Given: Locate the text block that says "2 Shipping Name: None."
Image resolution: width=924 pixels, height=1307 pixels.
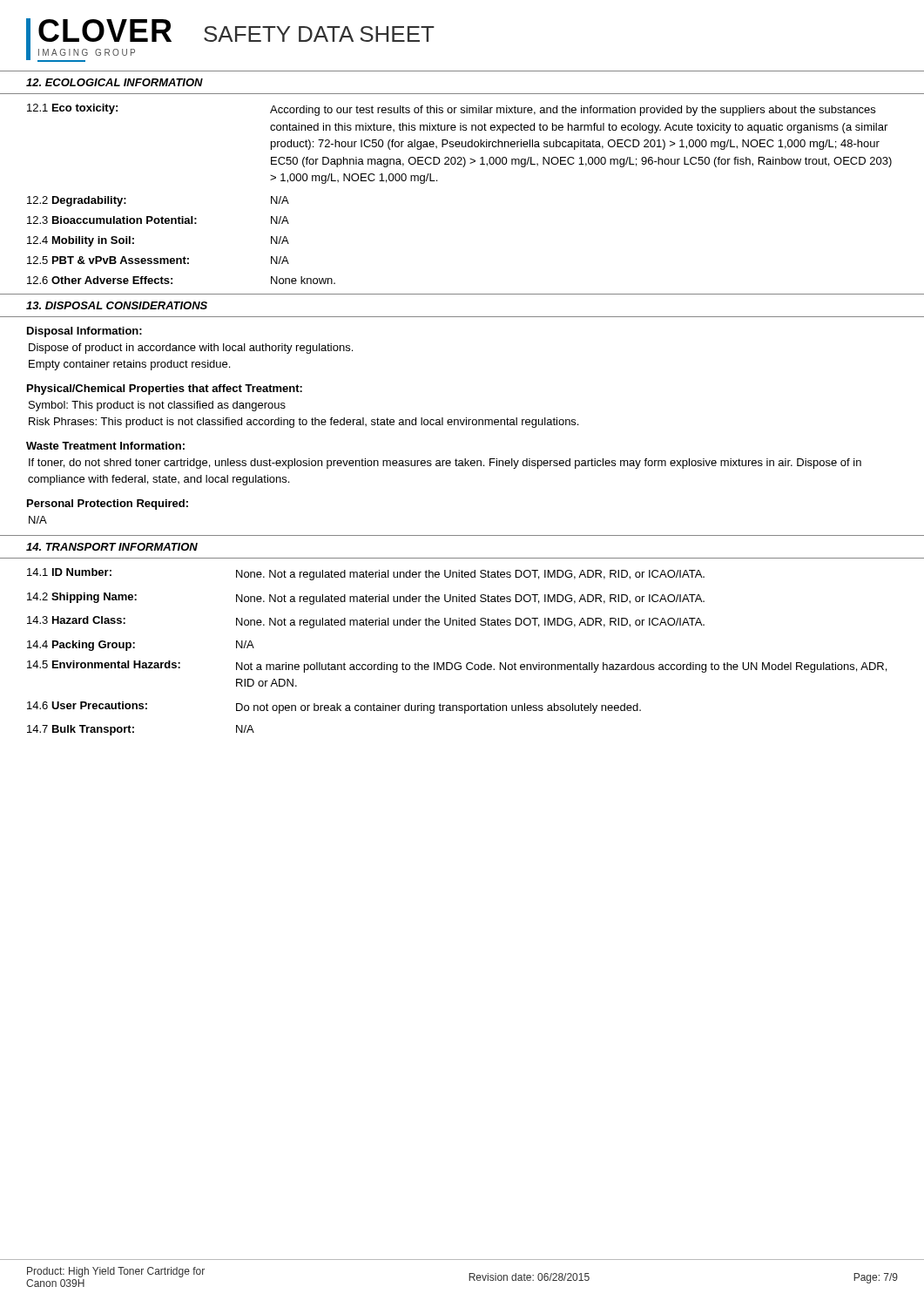Looking at the screenshot, I should click(462, 598).
